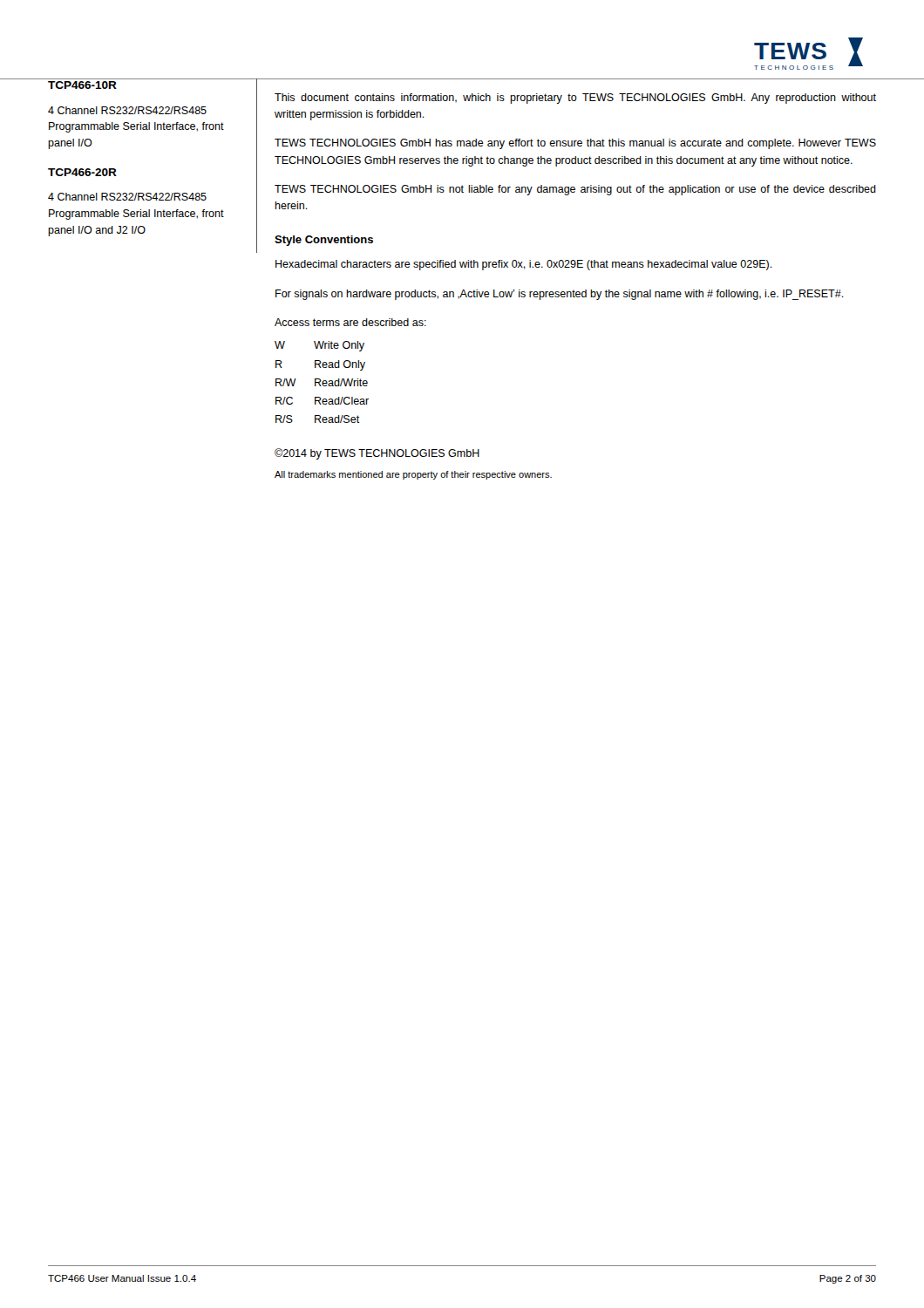The image size is (924, 1308).
Task: Where is the passage that starts "For signals on"?
Action: pos(575,294)
